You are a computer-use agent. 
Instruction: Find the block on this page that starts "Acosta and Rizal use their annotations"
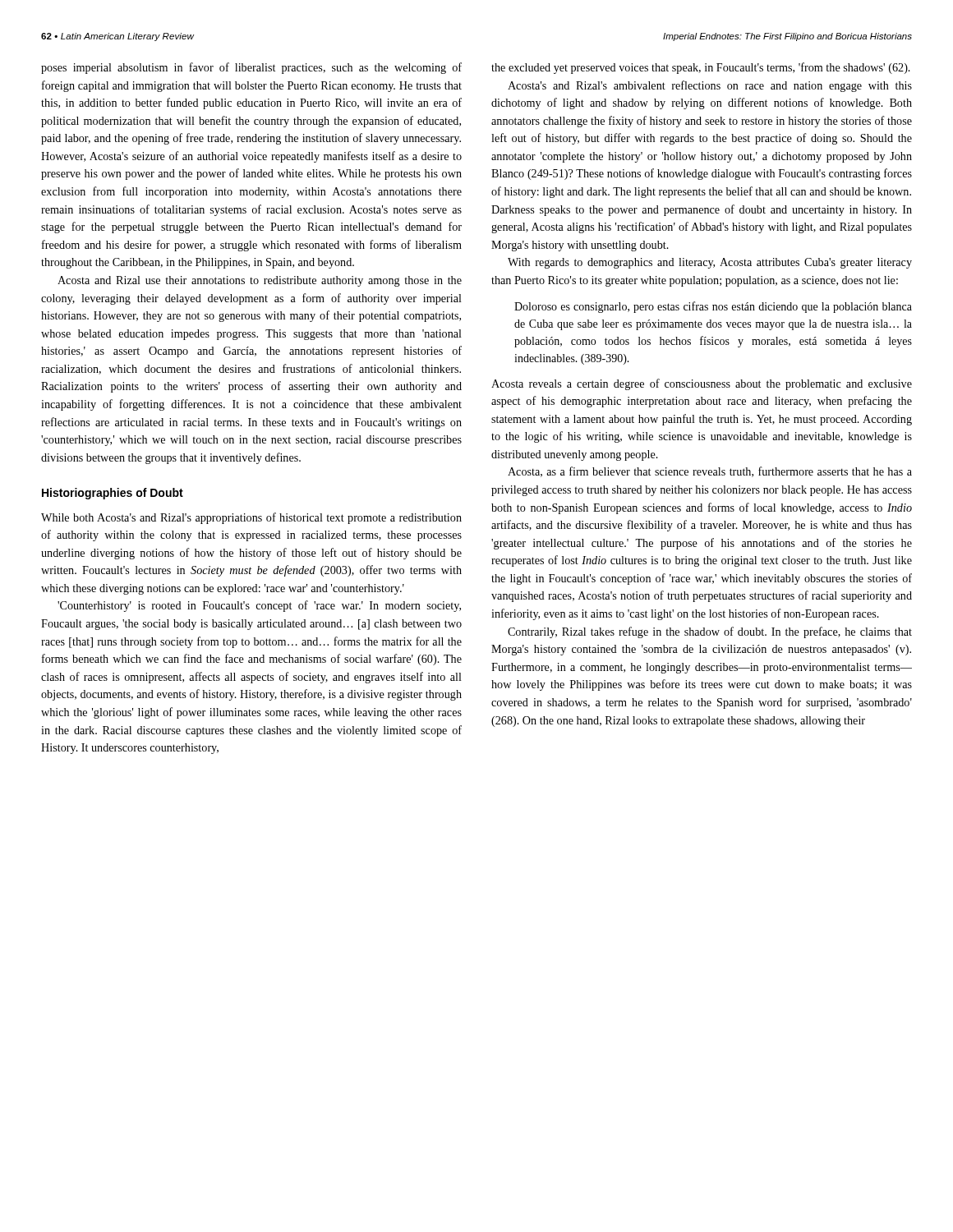[251, 369]
